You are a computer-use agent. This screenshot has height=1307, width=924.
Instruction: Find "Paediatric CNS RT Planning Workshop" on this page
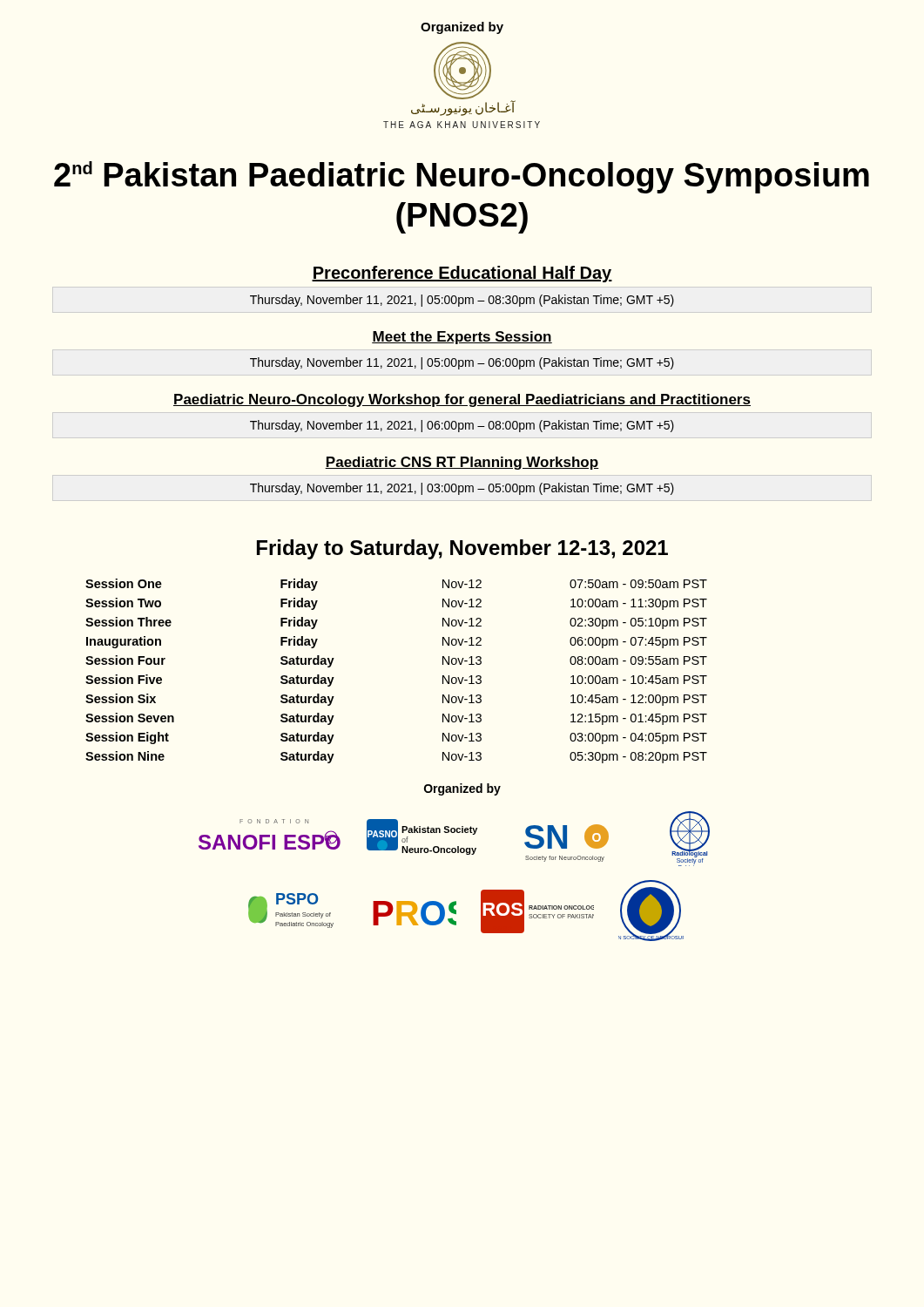coord(462,462)
